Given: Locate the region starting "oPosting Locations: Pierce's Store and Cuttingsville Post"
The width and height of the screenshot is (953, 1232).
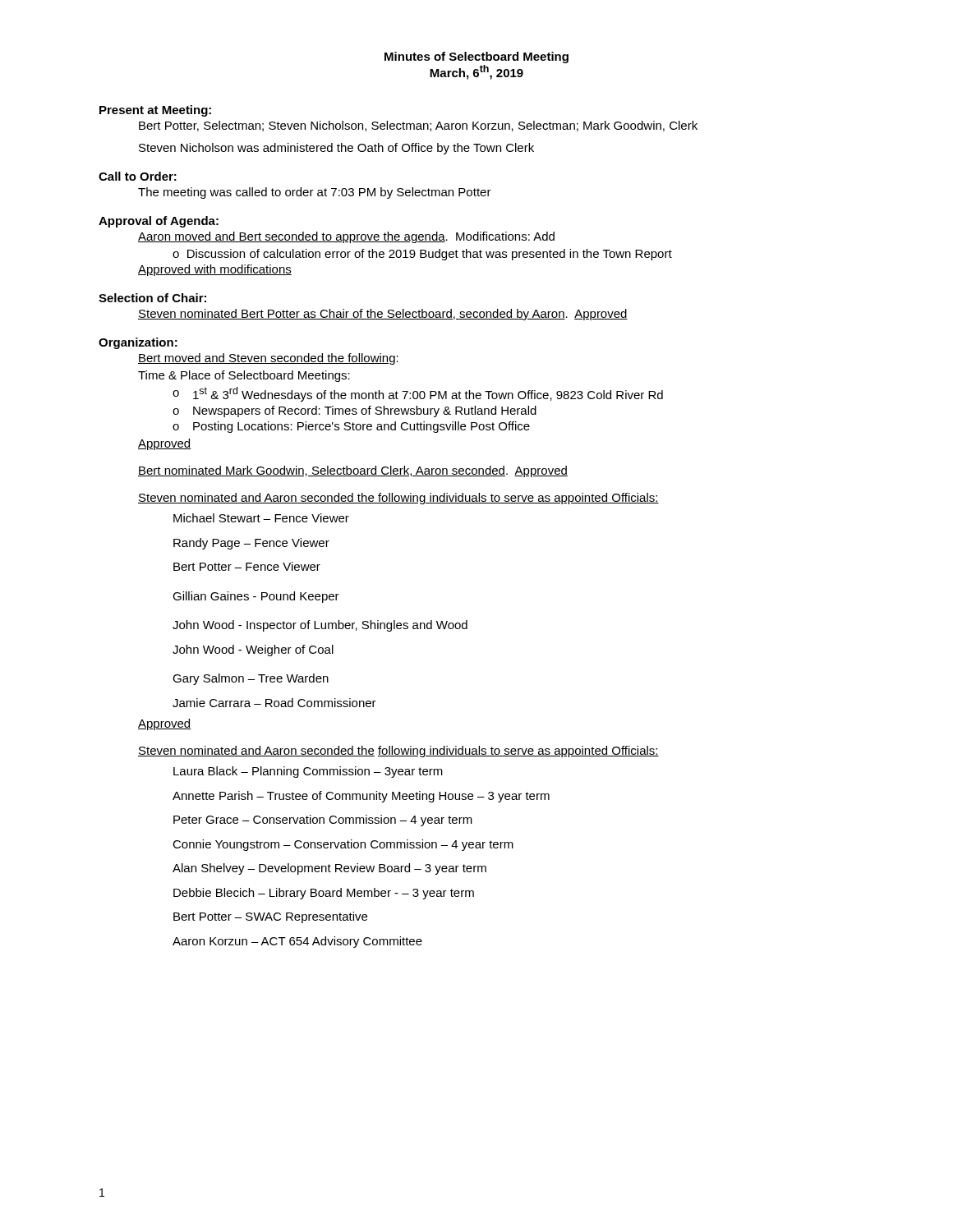Looking at the screenshot, I should coord(351,426).
